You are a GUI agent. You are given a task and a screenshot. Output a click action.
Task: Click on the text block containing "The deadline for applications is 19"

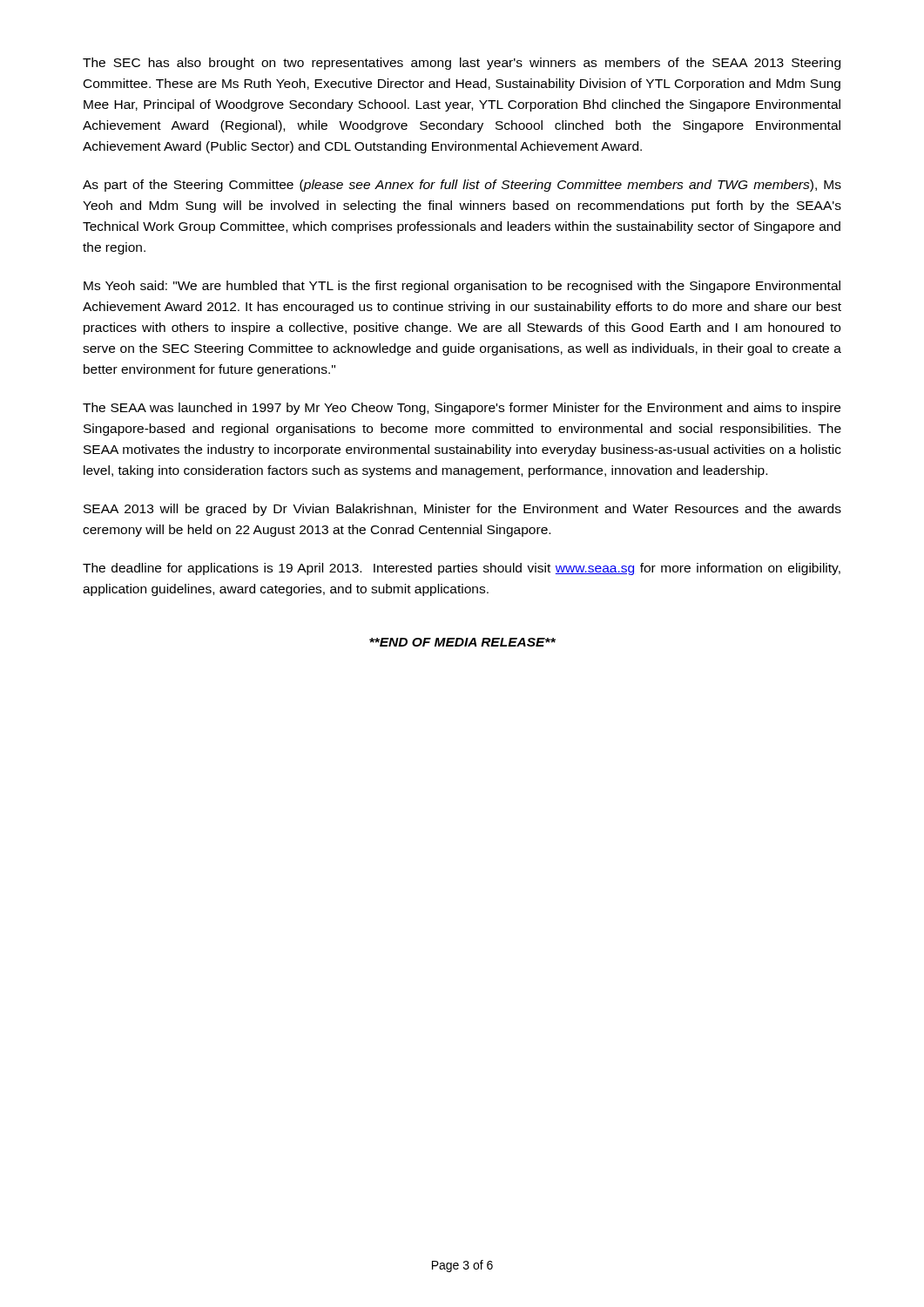point(462,578)
